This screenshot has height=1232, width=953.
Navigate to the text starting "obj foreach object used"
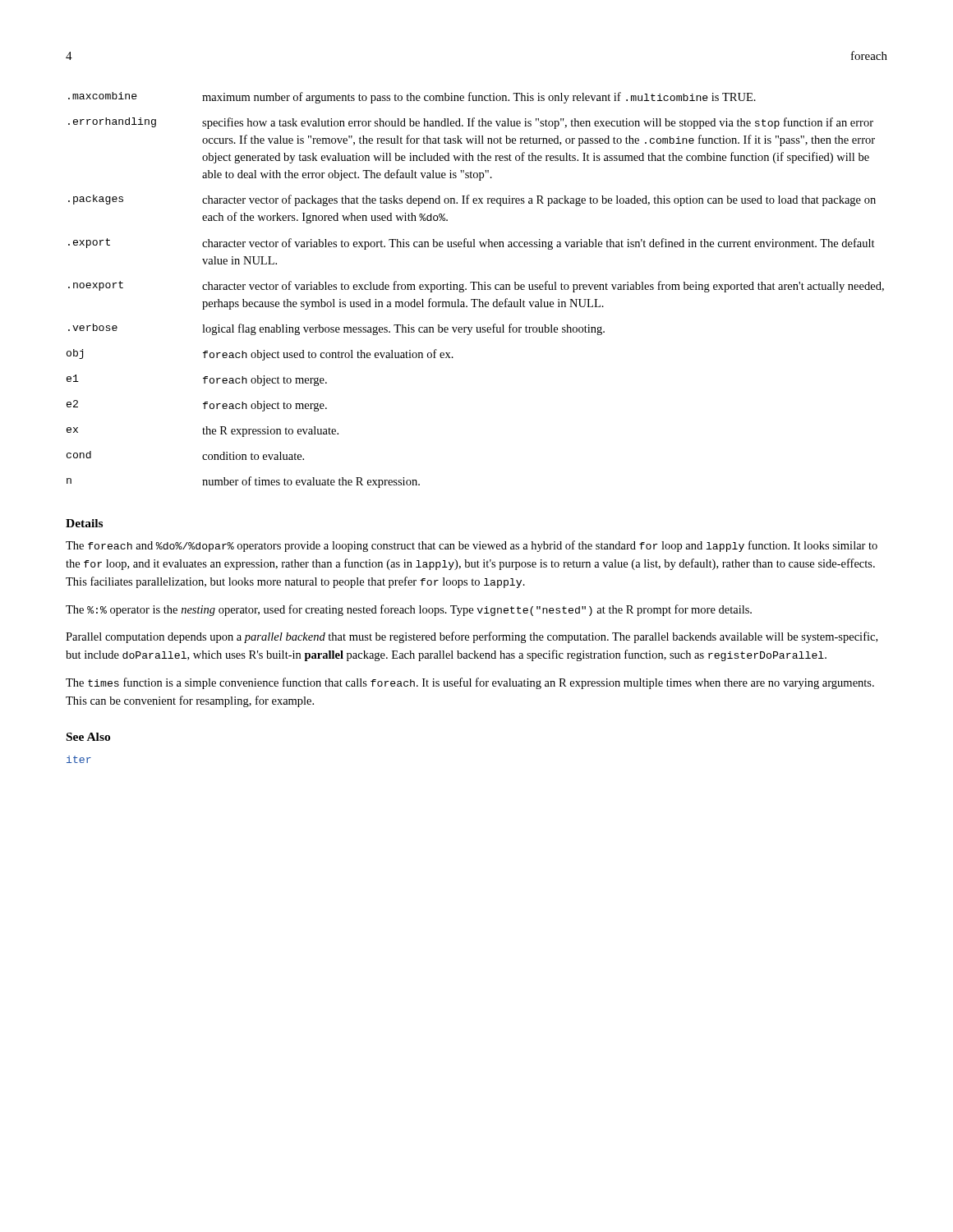(260, 355)
